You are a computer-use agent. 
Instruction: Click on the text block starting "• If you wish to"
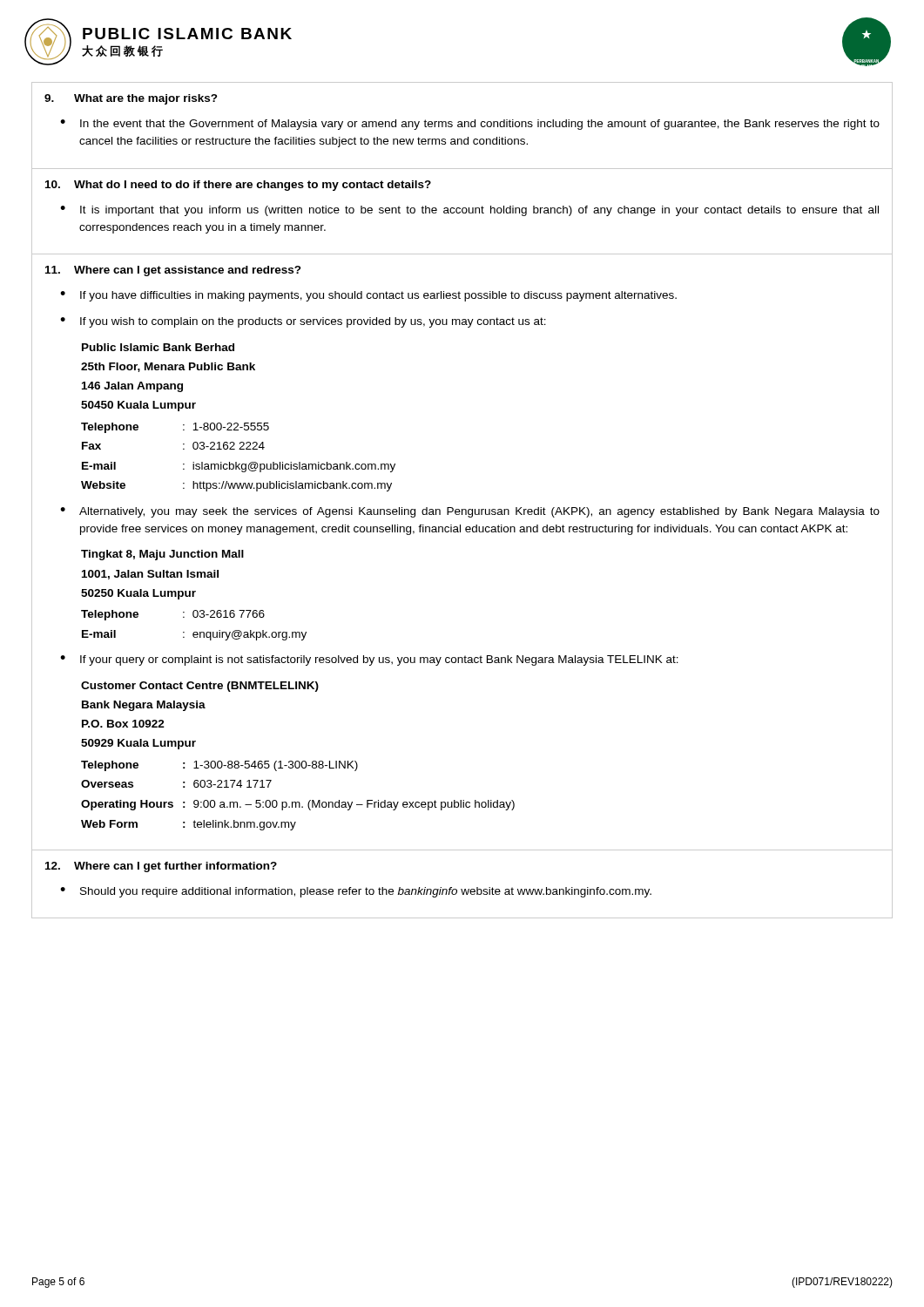(470, 322)
